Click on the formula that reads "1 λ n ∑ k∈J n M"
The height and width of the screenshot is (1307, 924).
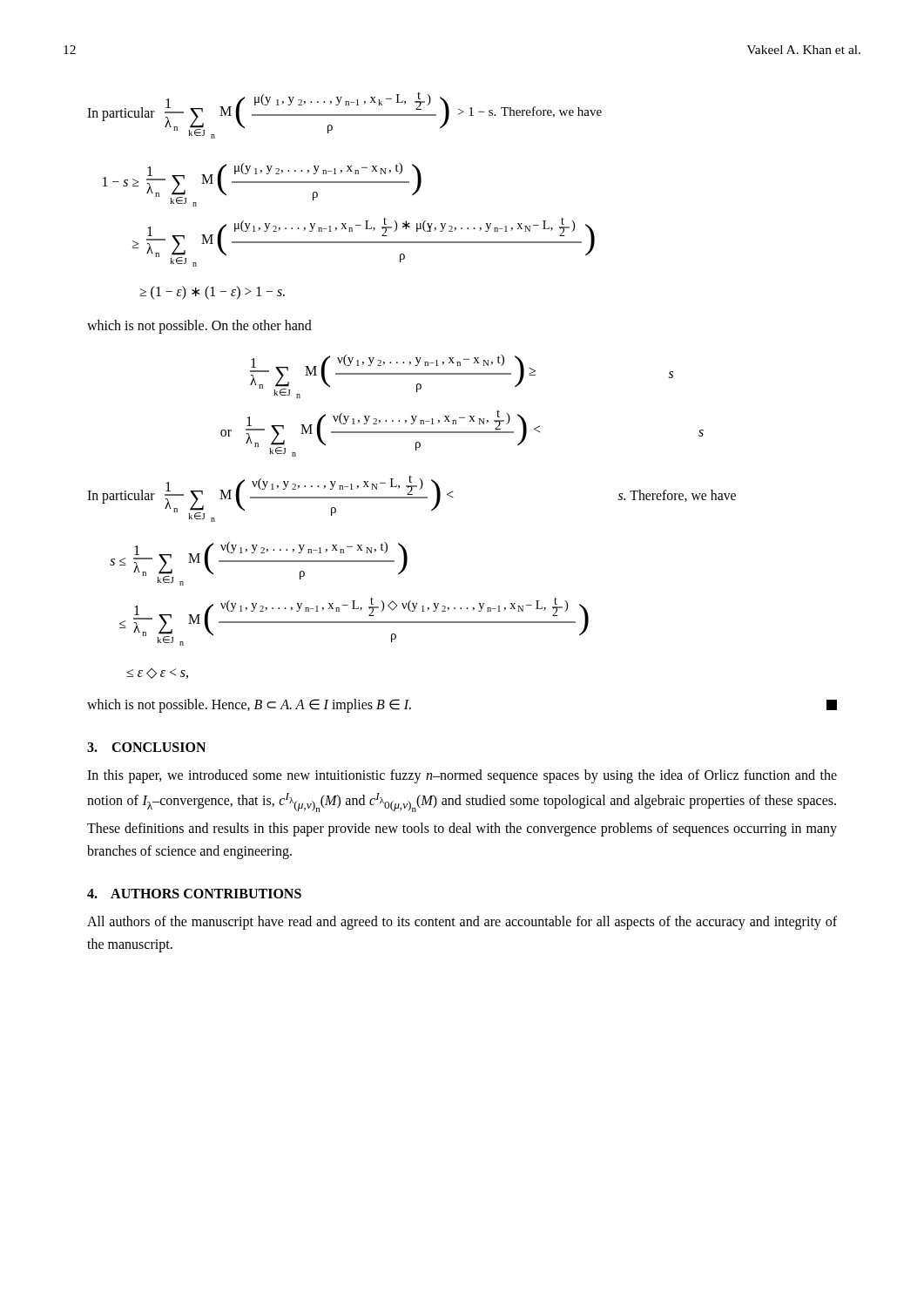pos(462,403)
